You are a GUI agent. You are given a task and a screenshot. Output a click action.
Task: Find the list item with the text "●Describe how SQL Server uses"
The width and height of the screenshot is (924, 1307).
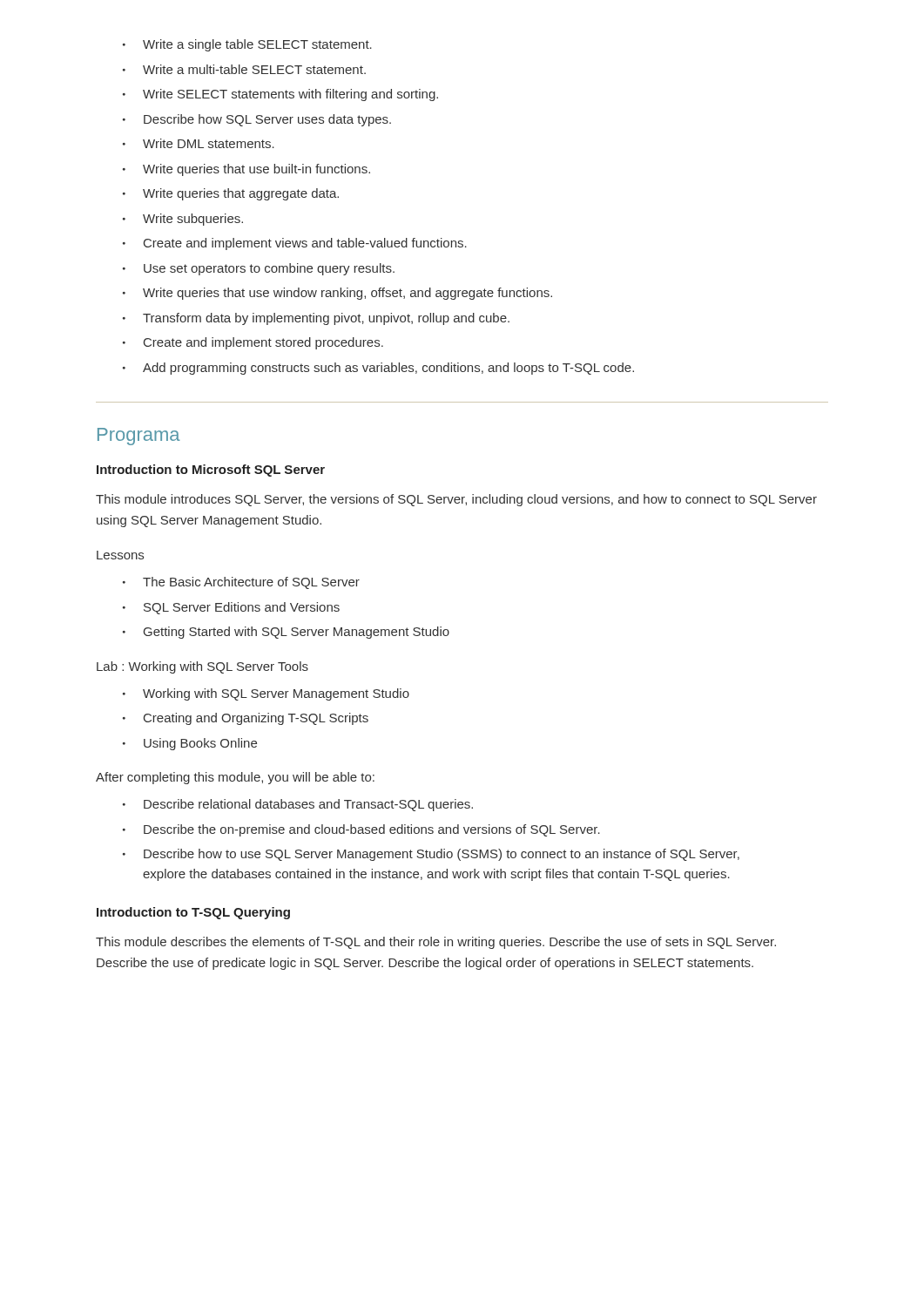(x=257, y=119)
